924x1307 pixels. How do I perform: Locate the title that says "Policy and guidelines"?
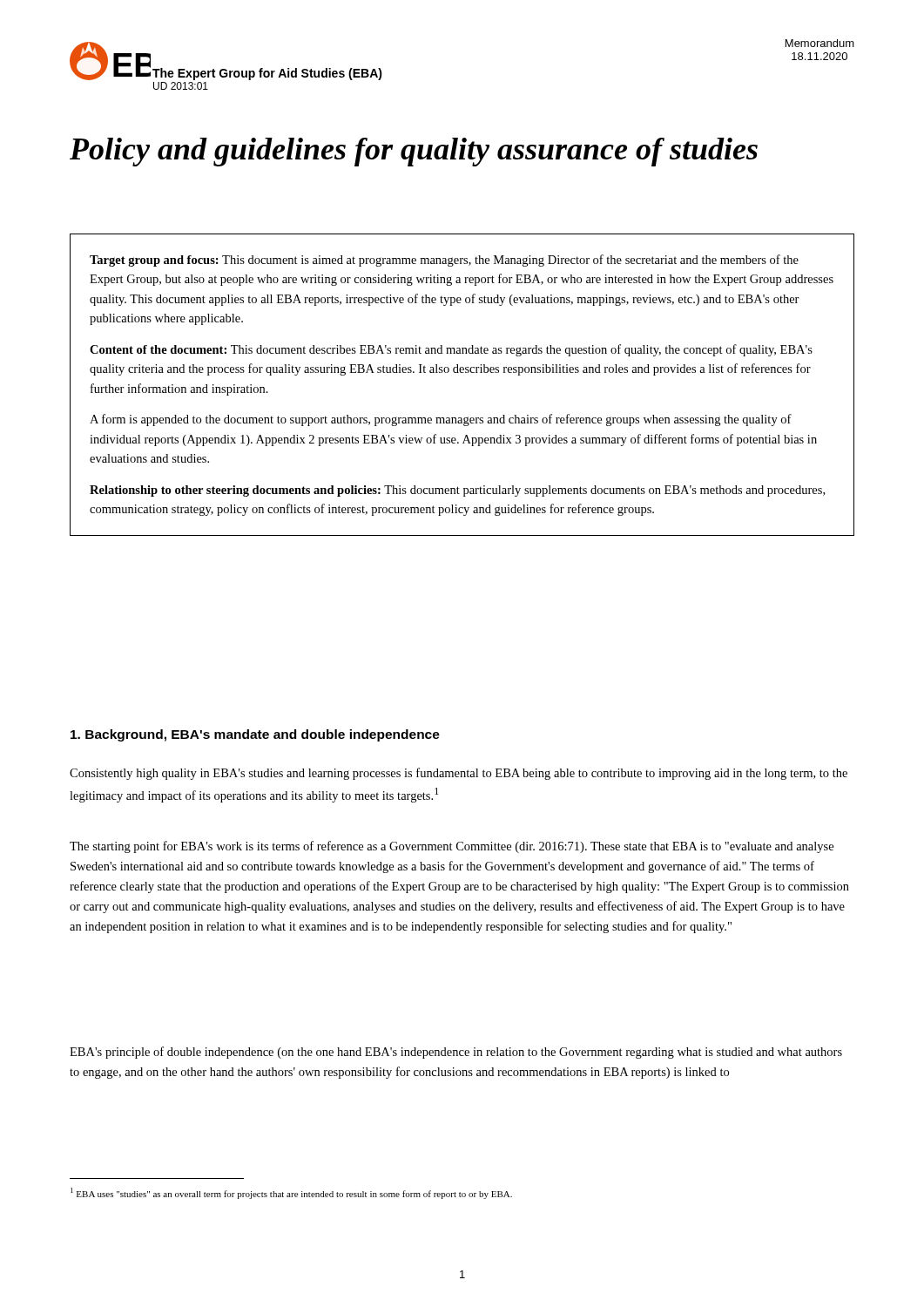pos(462,150)
